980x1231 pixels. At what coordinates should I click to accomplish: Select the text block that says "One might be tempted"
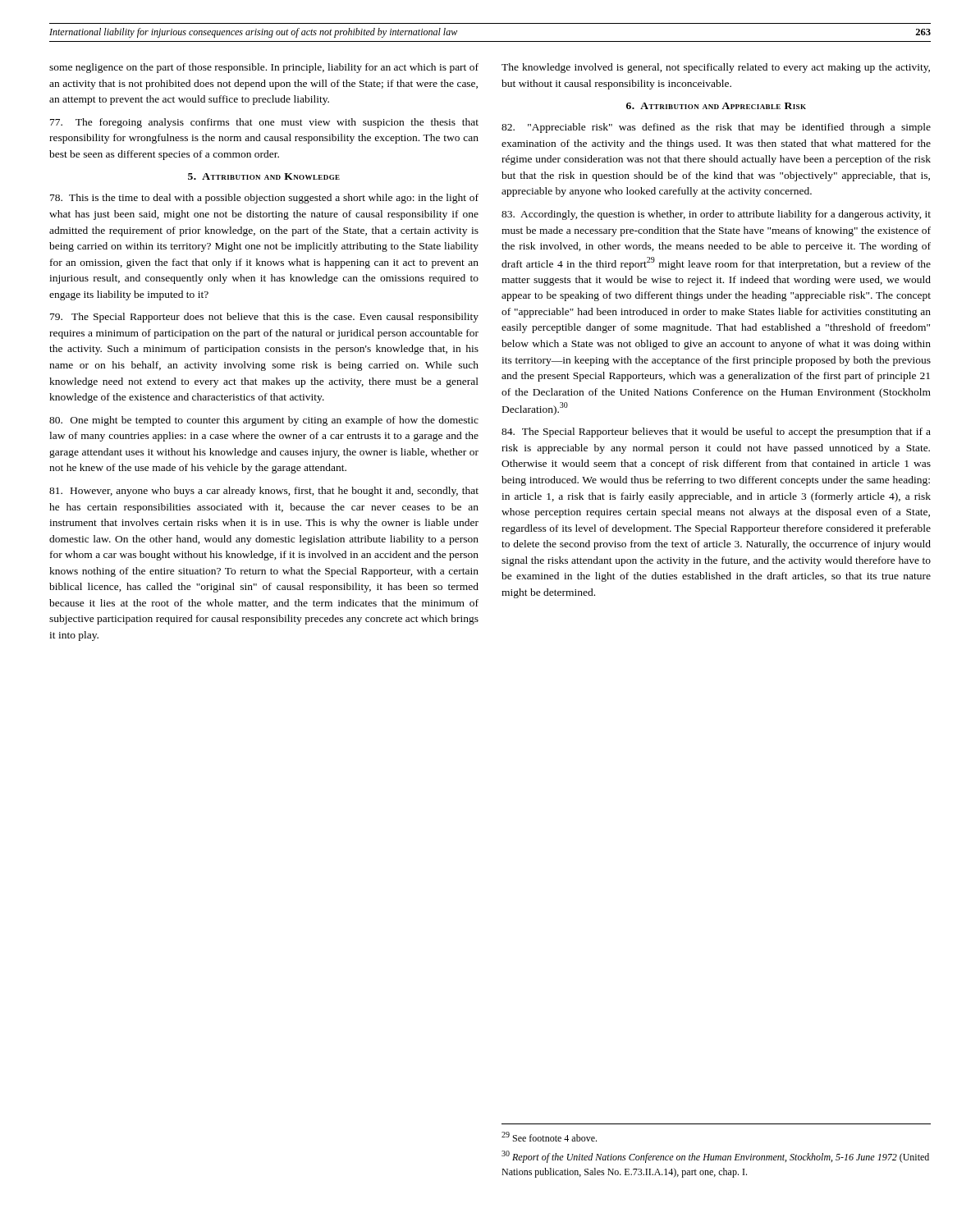(264, 444)
